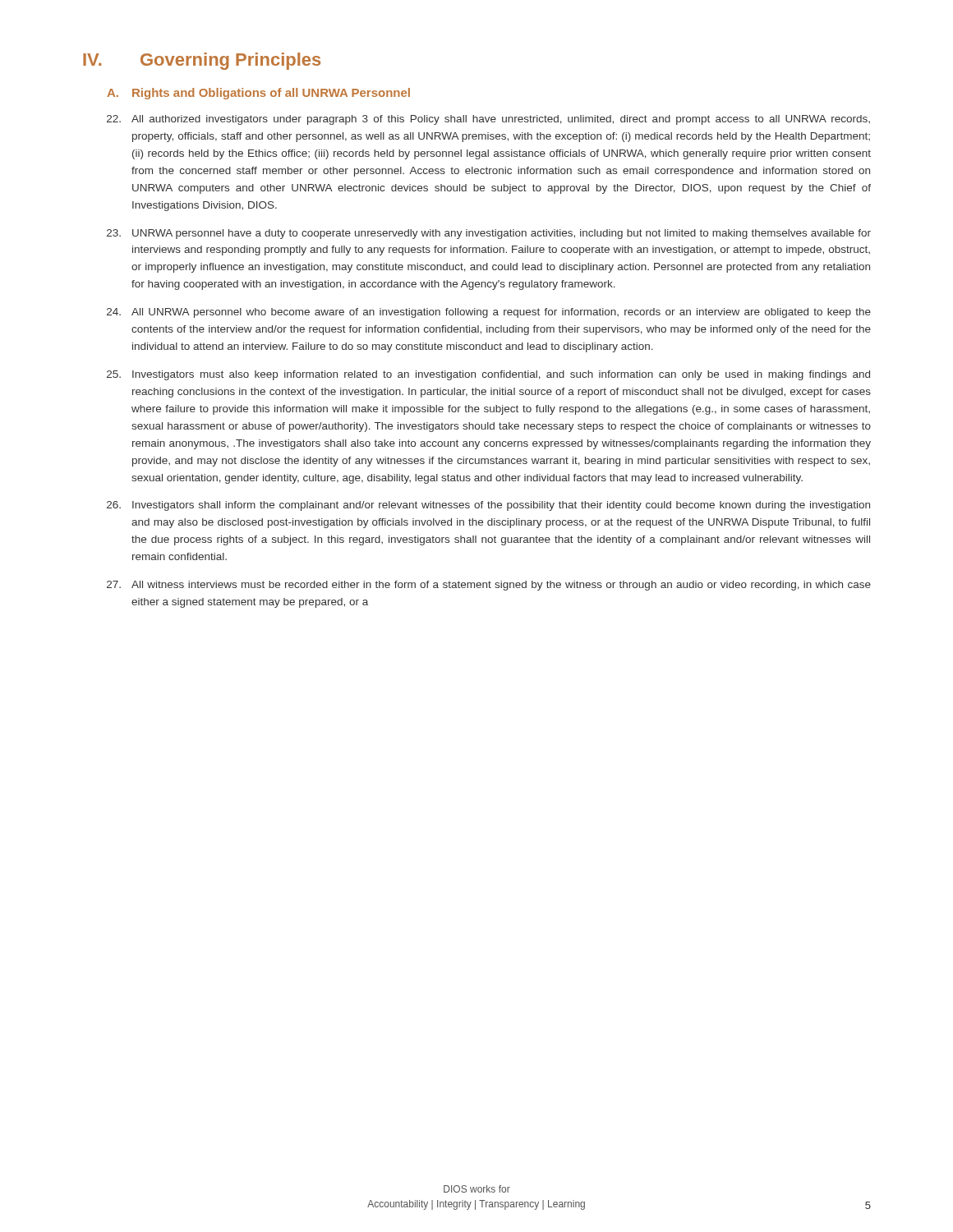Select the region starting "23. UNRWA personnel have a duty"
953x1232 pixels.
[476, 259]
